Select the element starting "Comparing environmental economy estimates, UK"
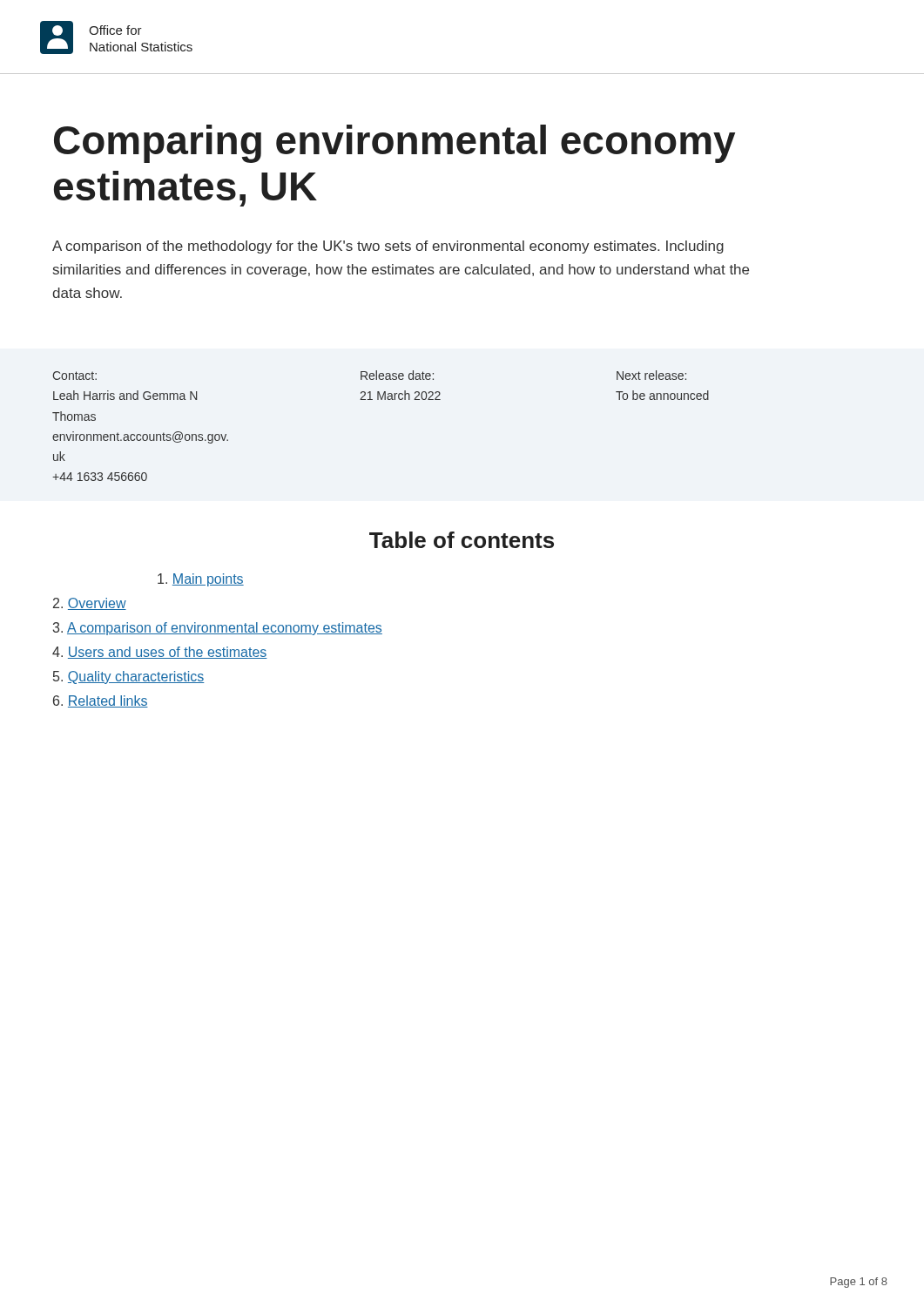 tap(394, 163)
